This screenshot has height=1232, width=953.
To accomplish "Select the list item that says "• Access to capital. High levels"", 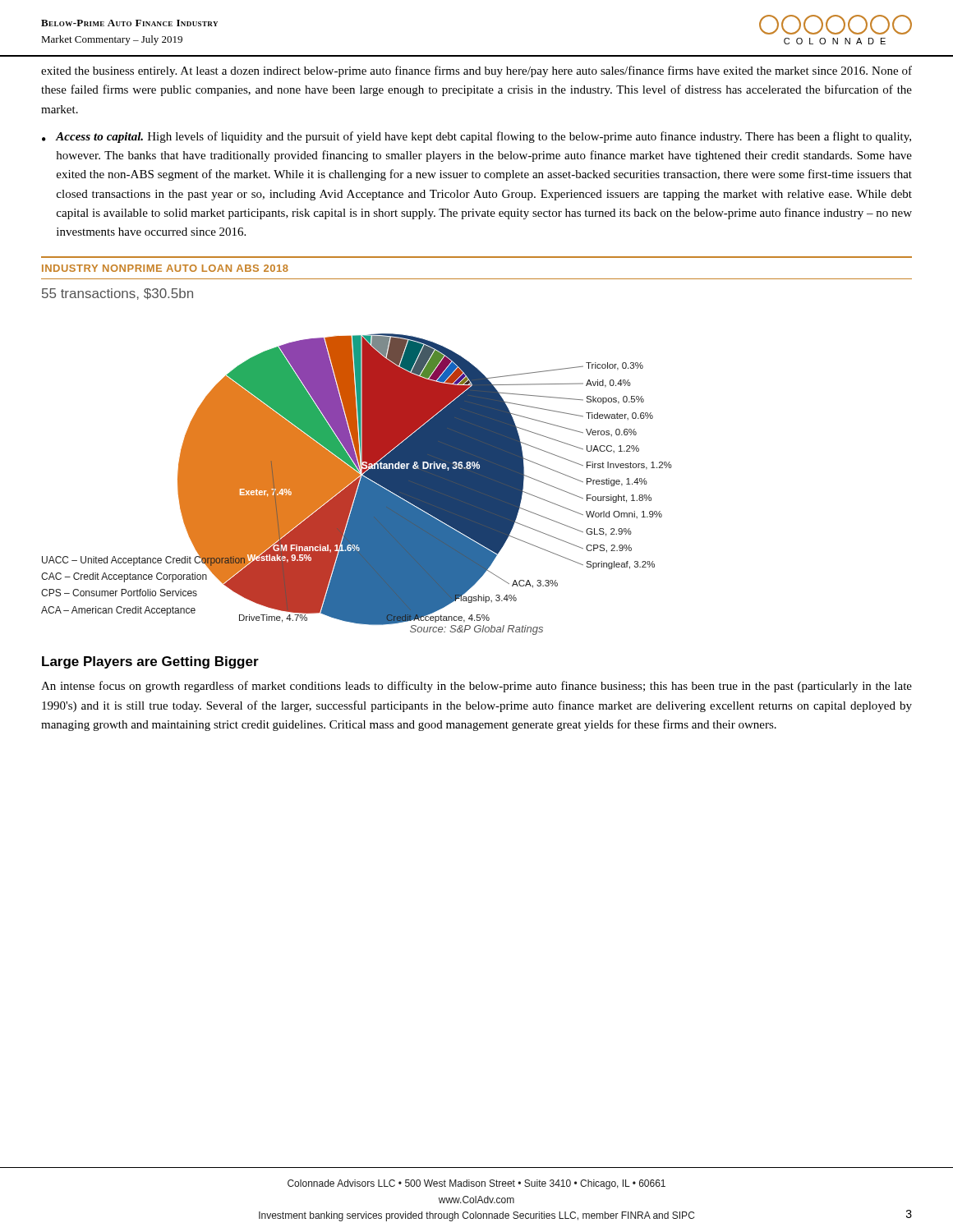I will 476,184.
